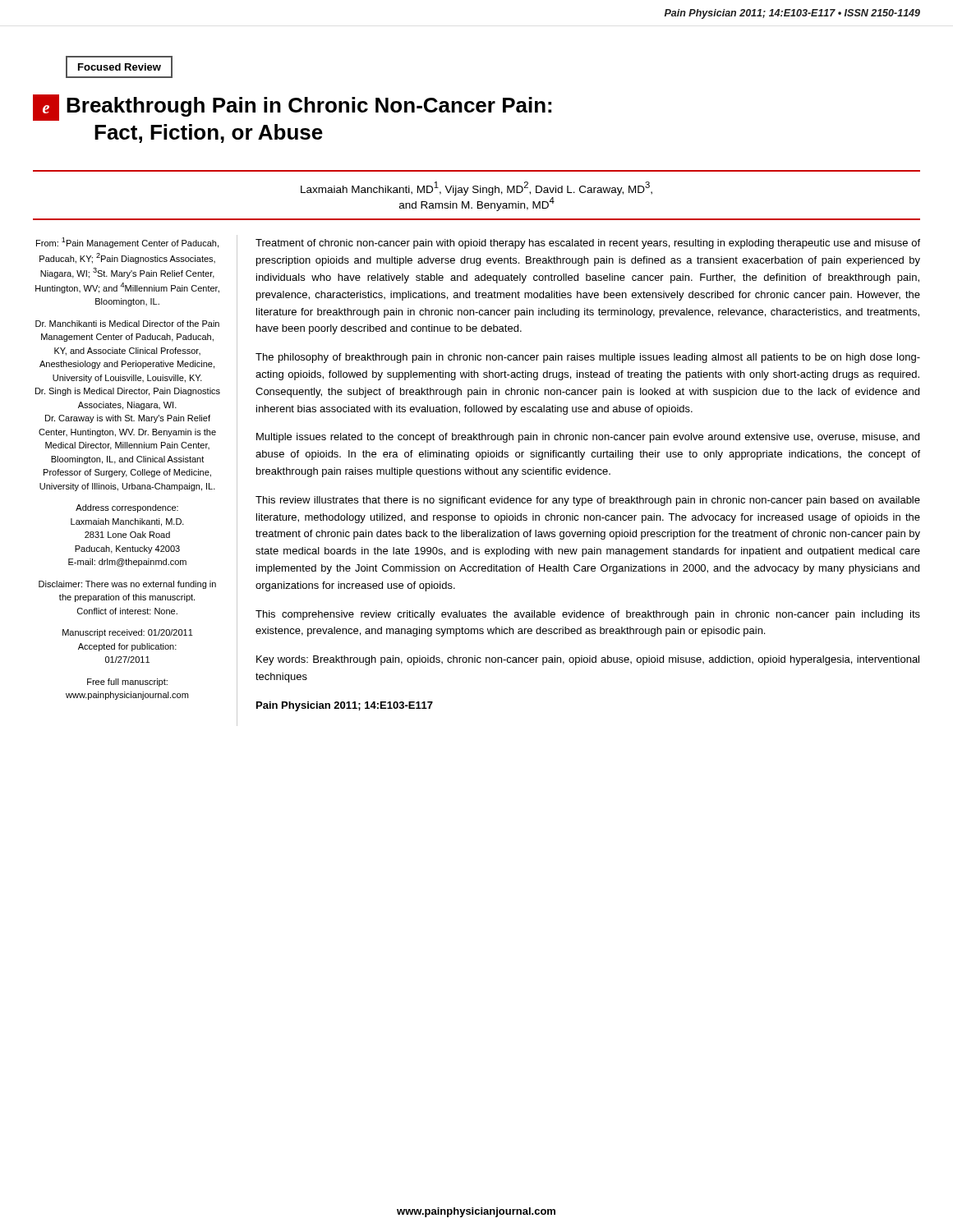Where is the passage that starts "This comprehensive review critically evaluates"?
953x1232 pixels.
(x=588, y=622)
